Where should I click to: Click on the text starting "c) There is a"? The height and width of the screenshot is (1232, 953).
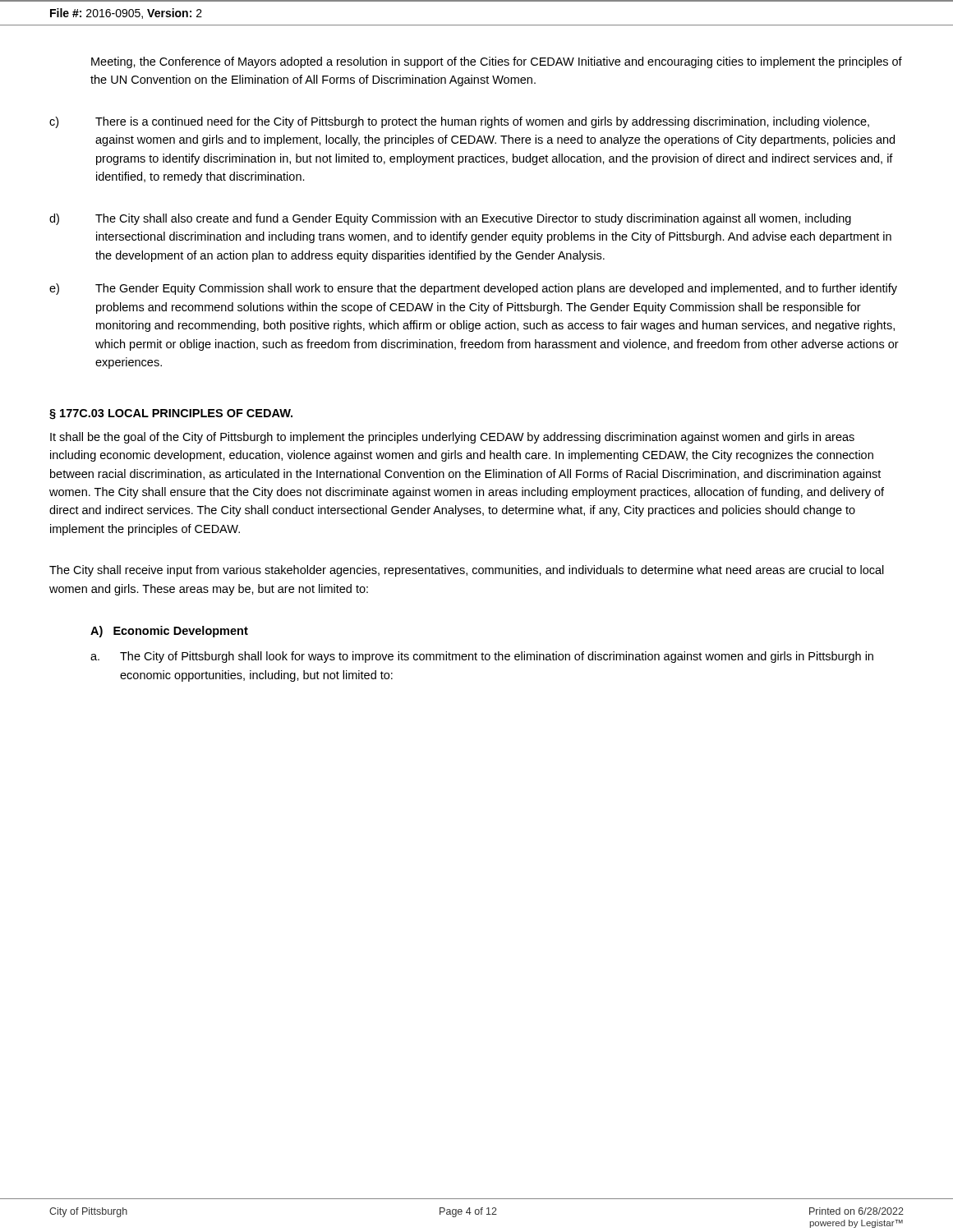click(x=476, y=149)
